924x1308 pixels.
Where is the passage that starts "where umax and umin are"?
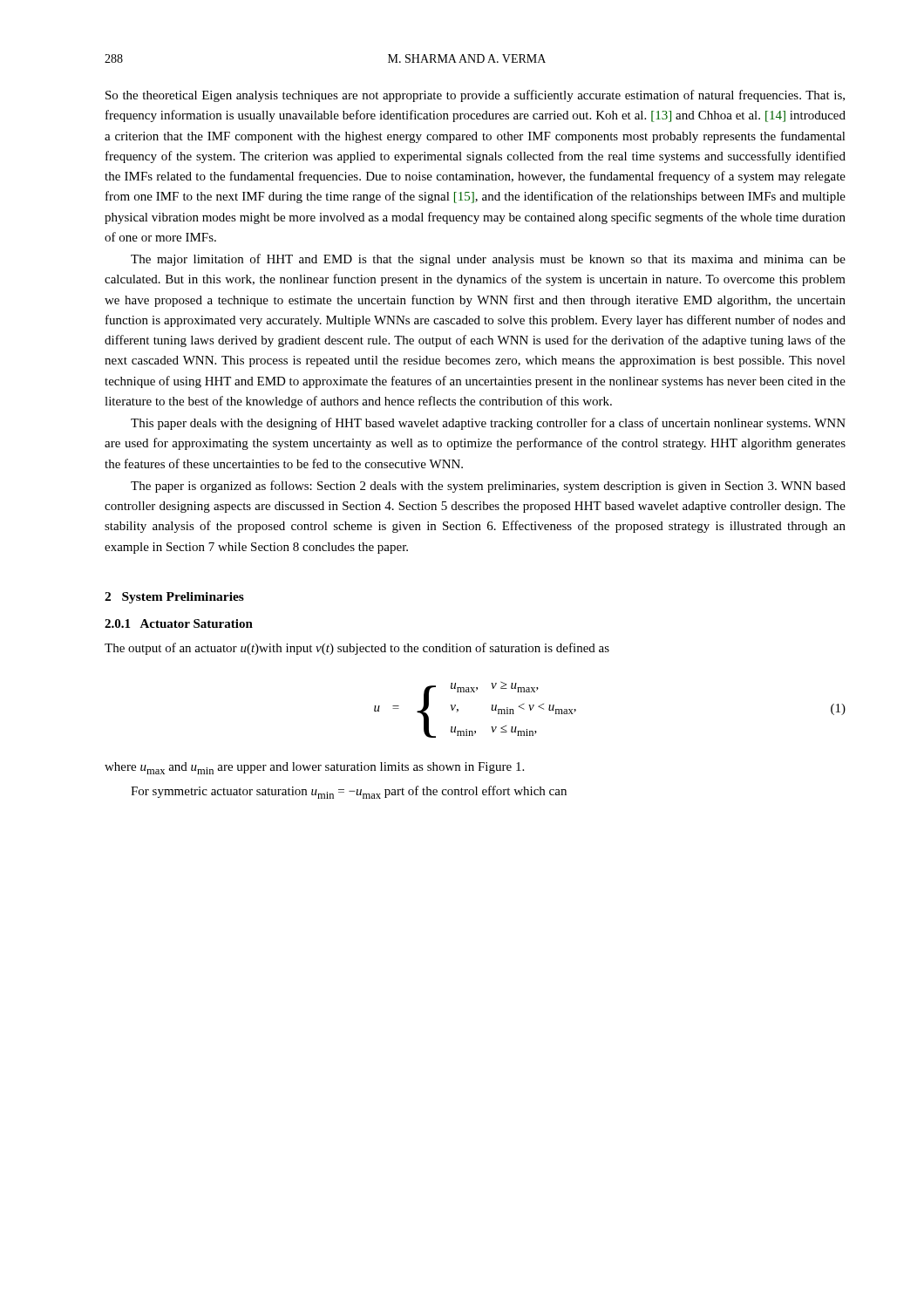(x=475, y=768)
